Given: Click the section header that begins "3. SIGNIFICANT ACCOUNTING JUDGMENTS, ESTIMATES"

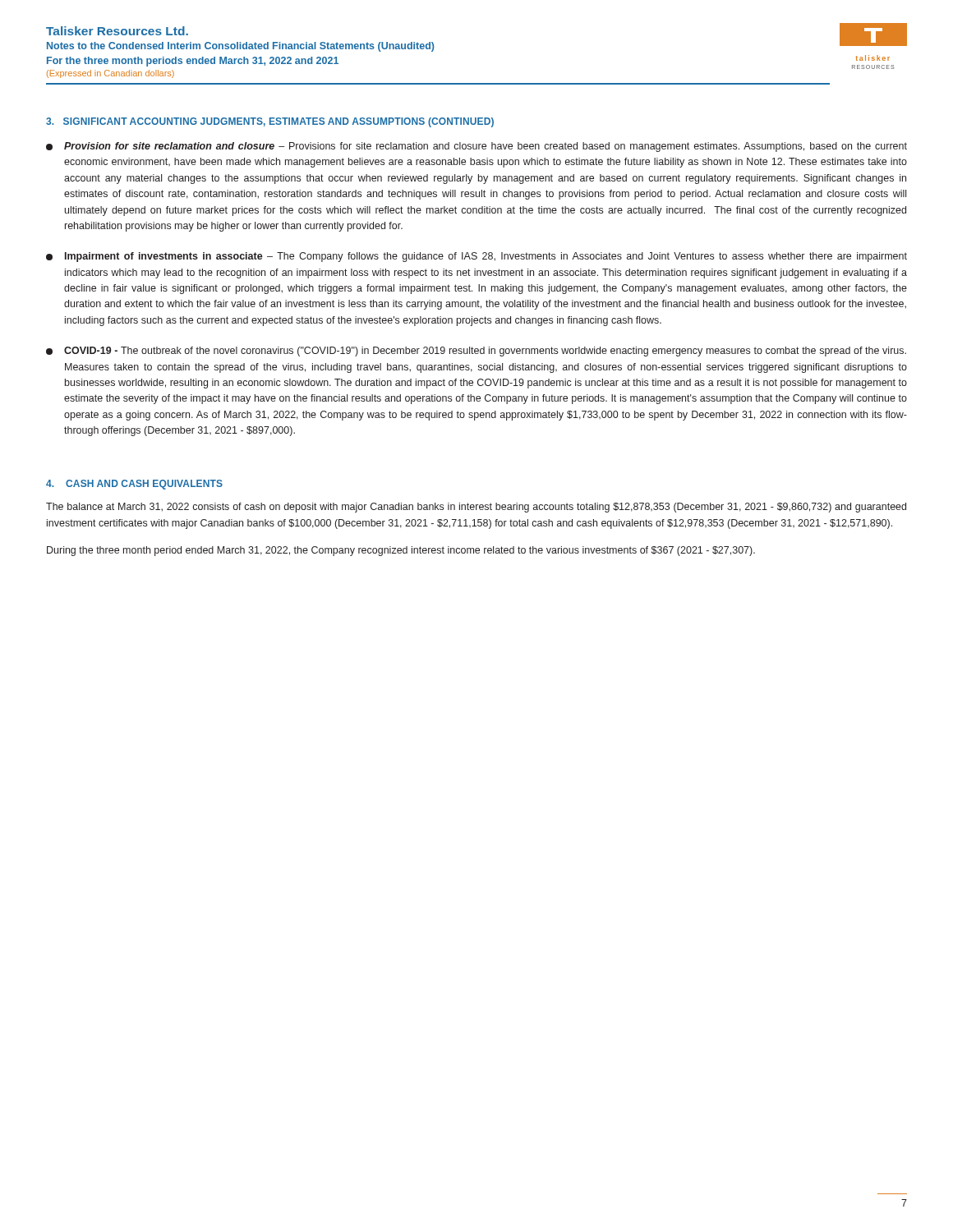Looking at the screenshot, I should [270, 122].
